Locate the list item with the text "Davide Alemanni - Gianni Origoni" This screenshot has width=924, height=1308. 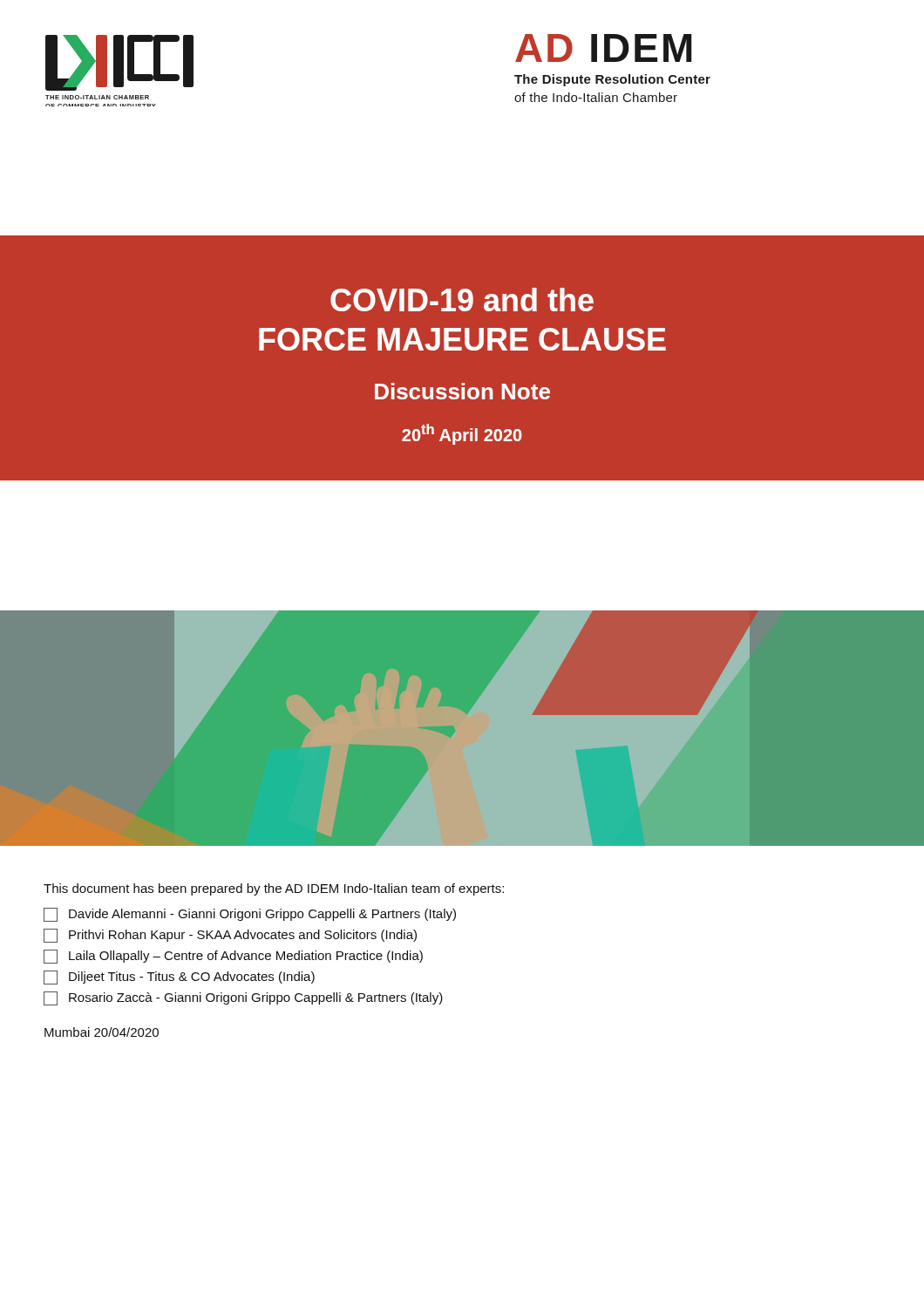coord(250,914)
